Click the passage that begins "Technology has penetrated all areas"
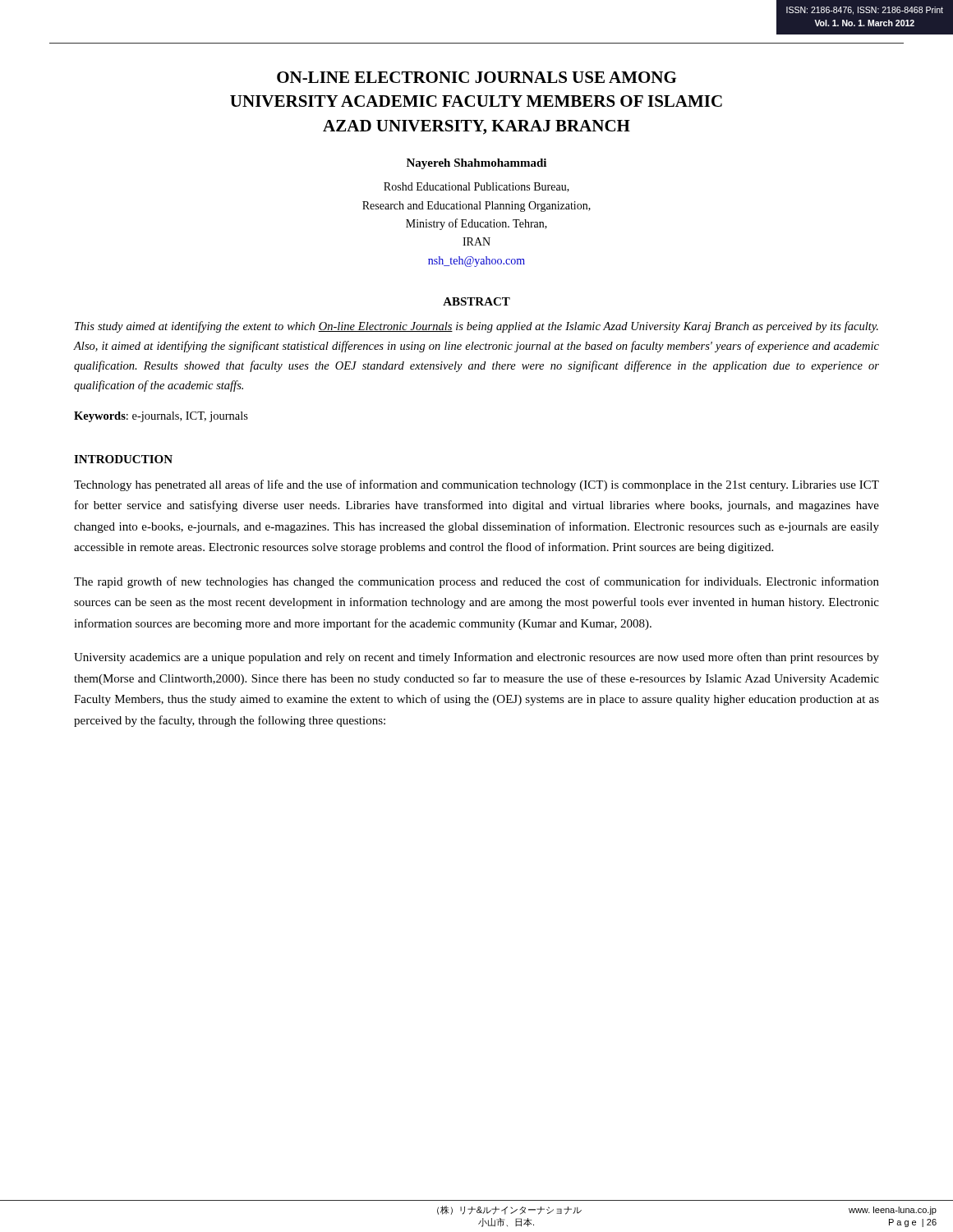The image size is (953, 1232). 476,516
